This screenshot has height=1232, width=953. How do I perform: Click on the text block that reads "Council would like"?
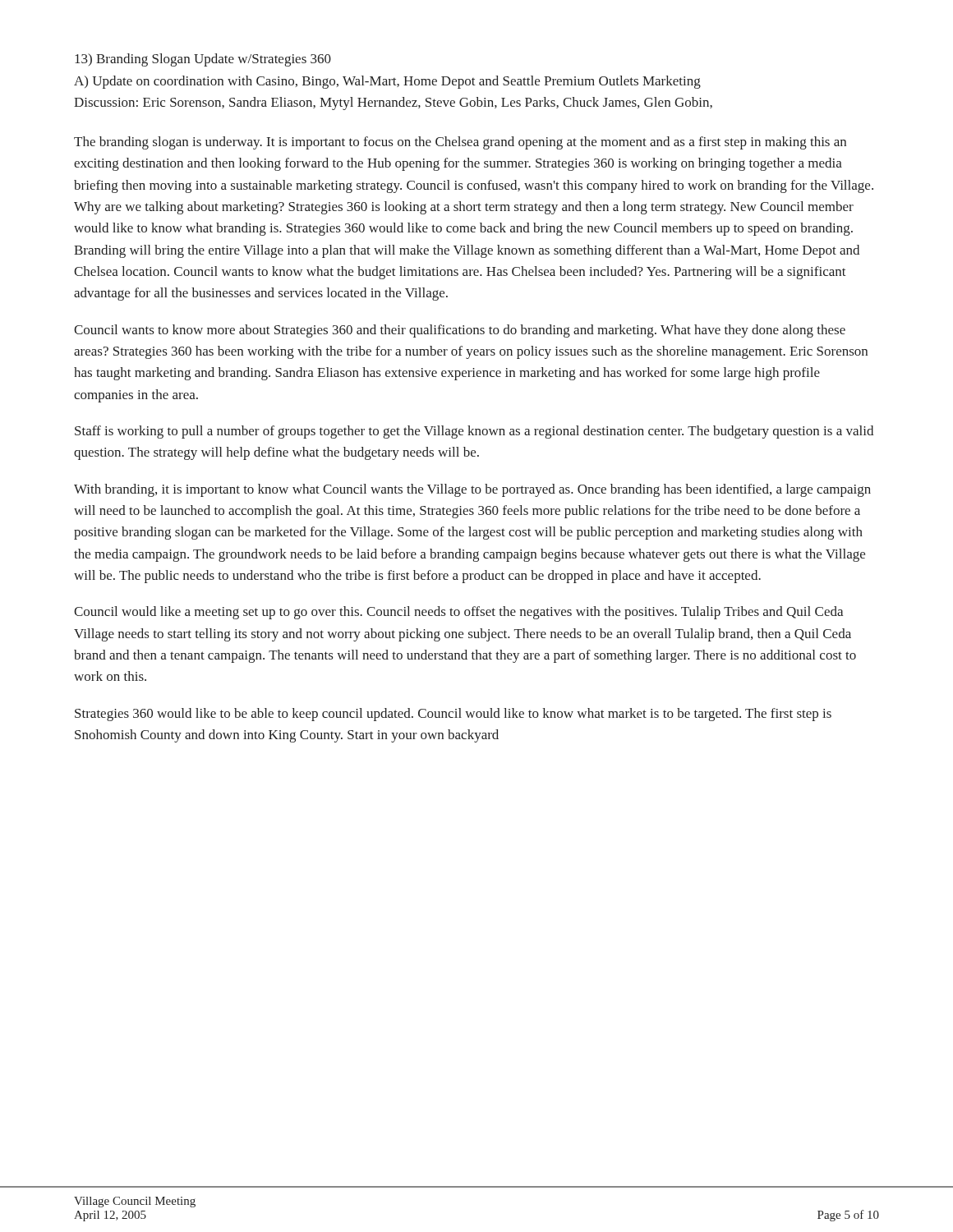tap(465, 644)
